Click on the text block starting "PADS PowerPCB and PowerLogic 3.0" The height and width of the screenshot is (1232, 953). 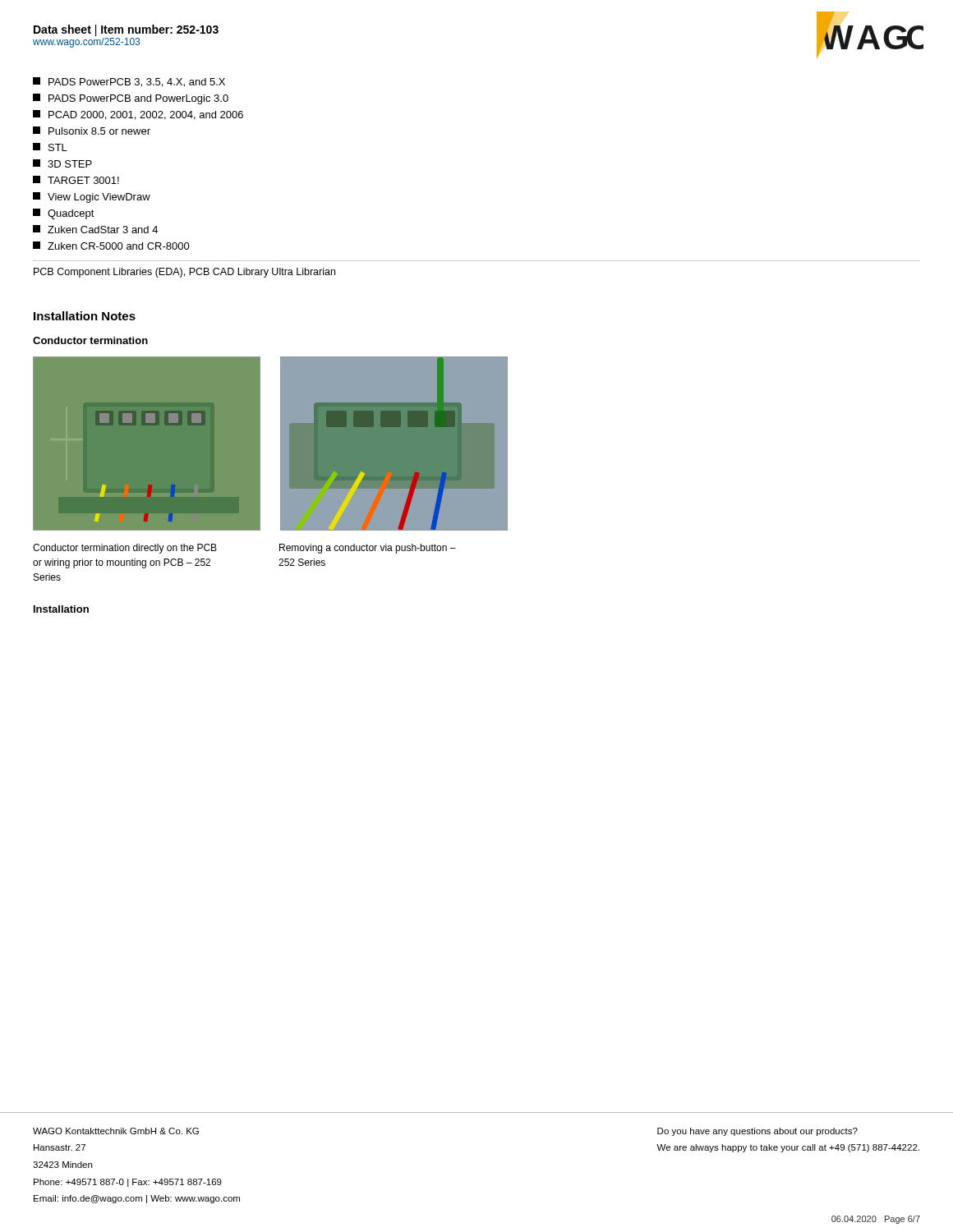pos(131,98)
